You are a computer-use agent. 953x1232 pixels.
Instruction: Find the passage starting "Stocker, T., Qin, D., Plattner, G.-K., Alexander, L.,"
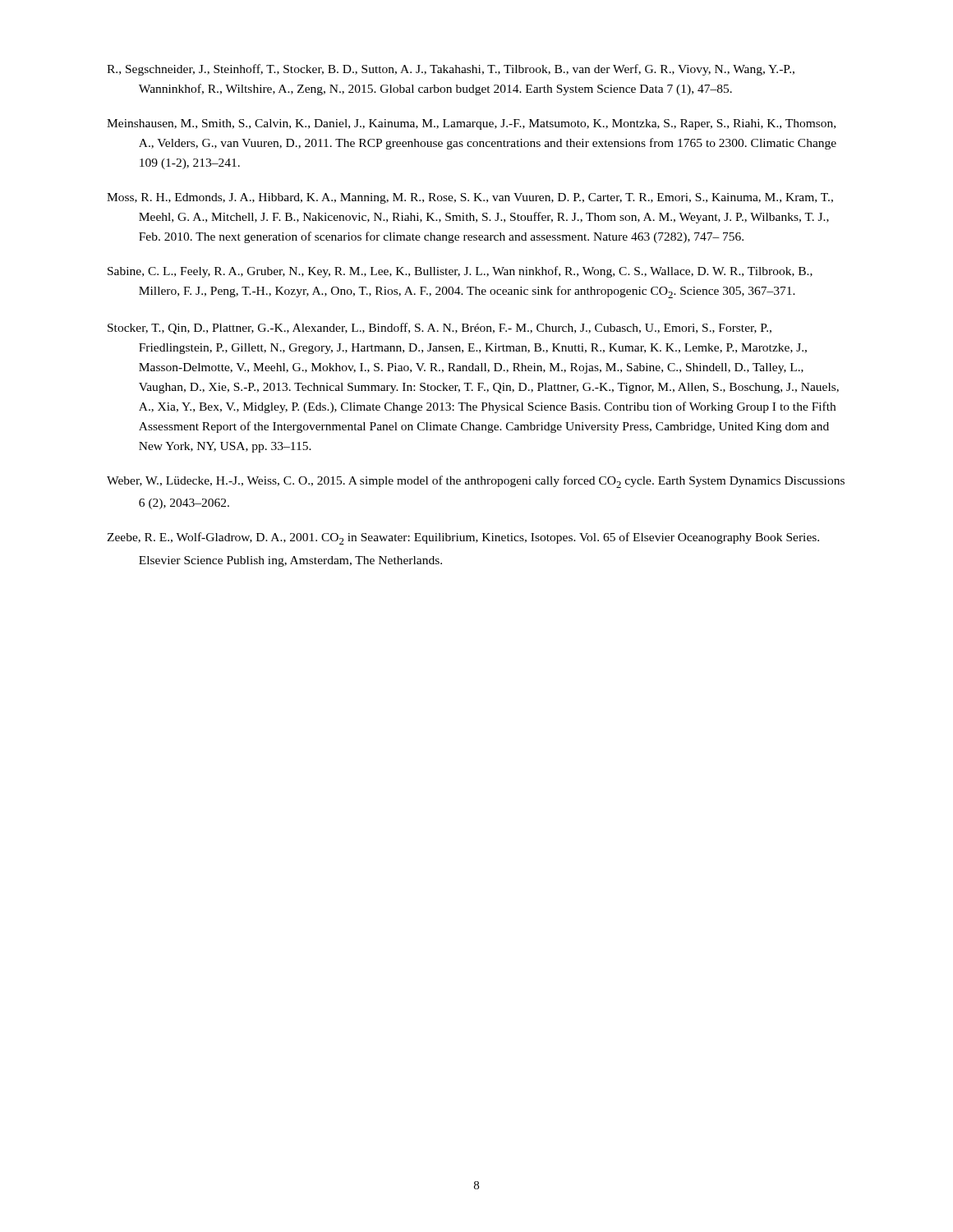[473, 387]
